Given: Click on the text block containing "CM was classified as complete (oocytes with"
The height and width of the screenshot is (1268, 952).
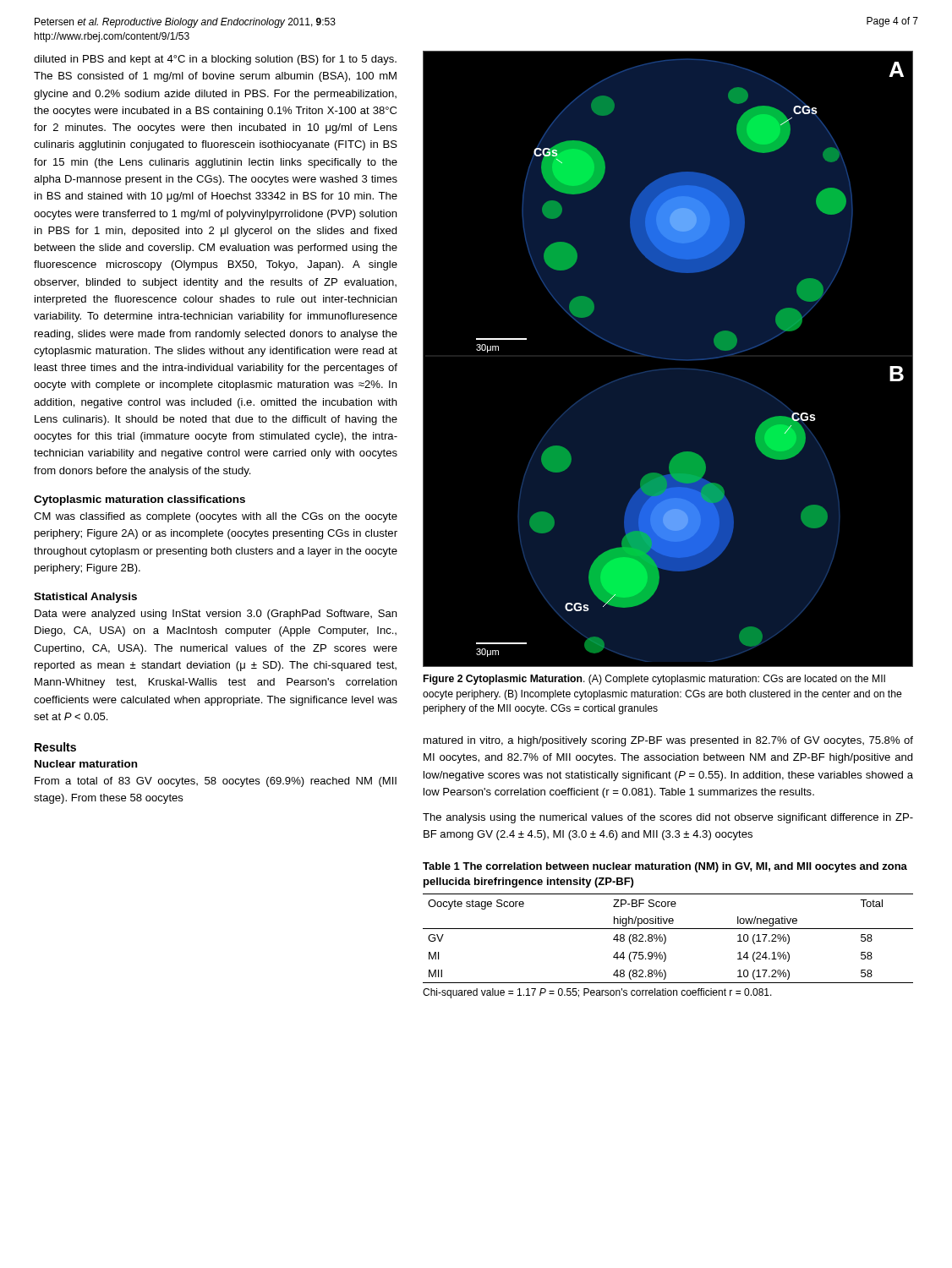Looking at the screenshot, I should (x=216, y=542).
